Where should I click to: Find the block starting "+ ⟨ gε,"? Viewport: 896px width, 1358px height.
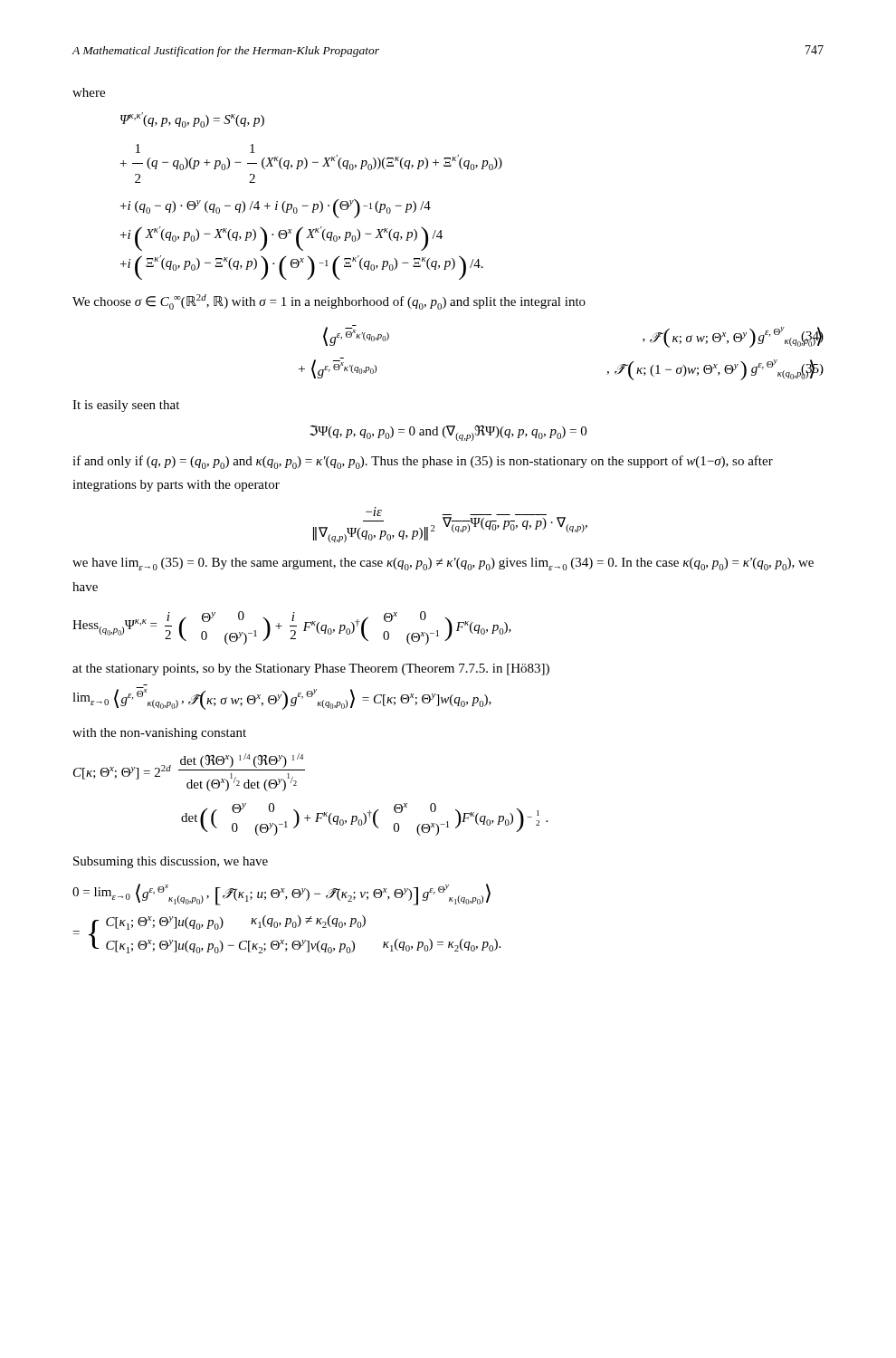coord(340,368)
